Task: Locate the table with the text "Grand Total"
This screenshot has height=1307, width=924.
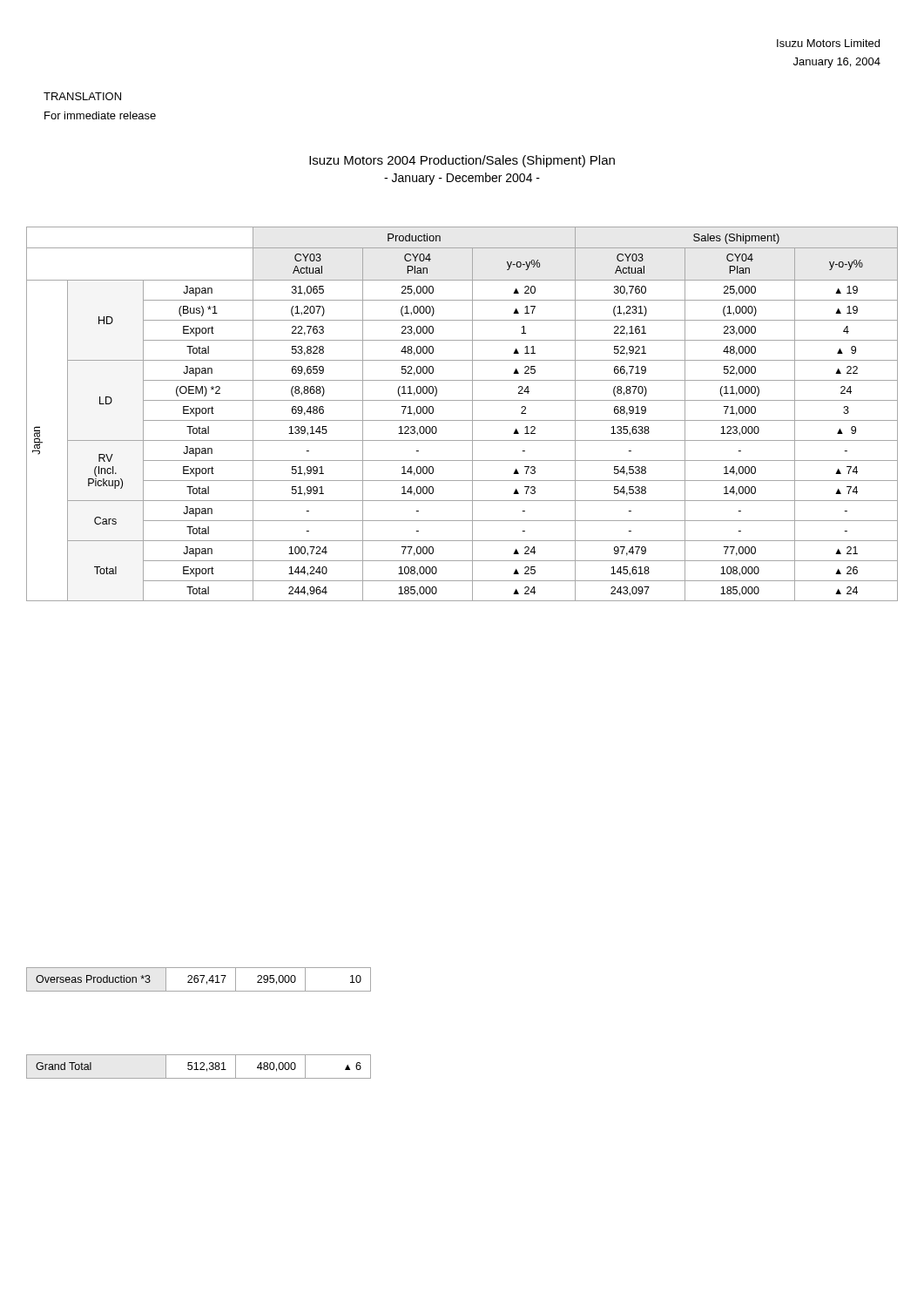Action: click(199, 1067)
